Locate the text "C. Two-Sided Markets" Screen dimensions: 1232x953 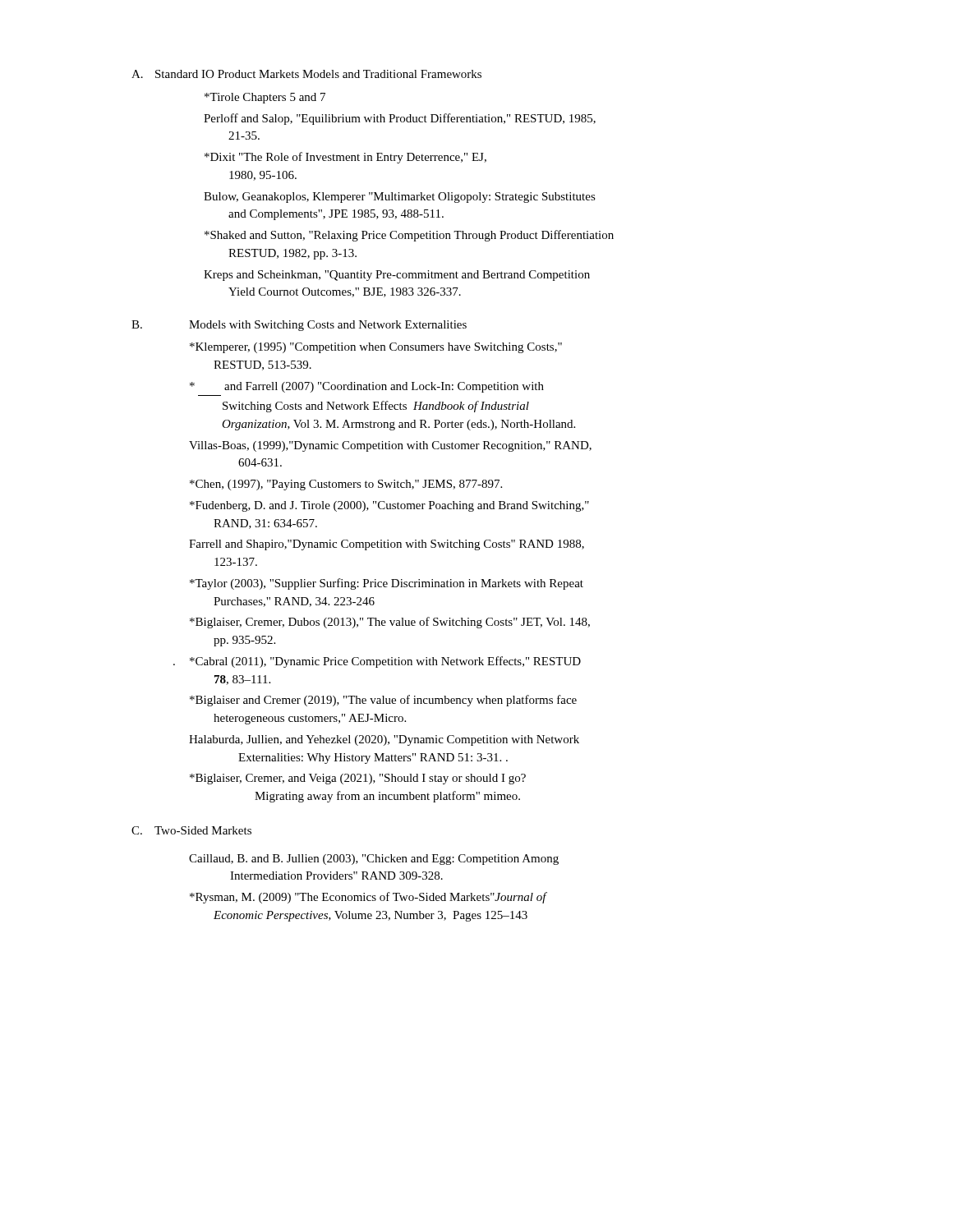pos(192,831)
